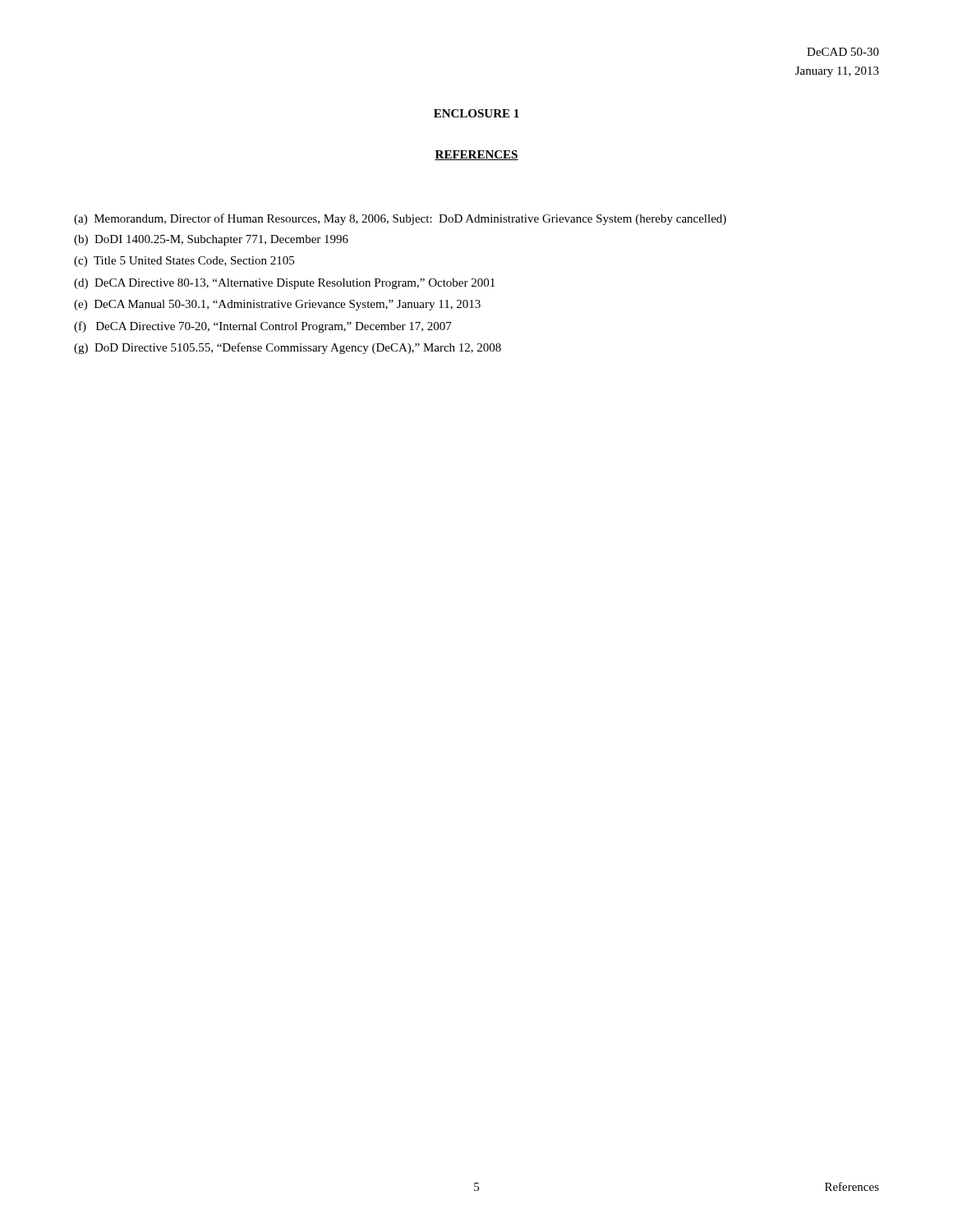The height and width of the screenshot is (1232, 953).
Task: Click on the list item with the text "(e) DeCA Manual 50-30.1, “Administrative Grievance System,”"
Action: [x=277, y=304]
